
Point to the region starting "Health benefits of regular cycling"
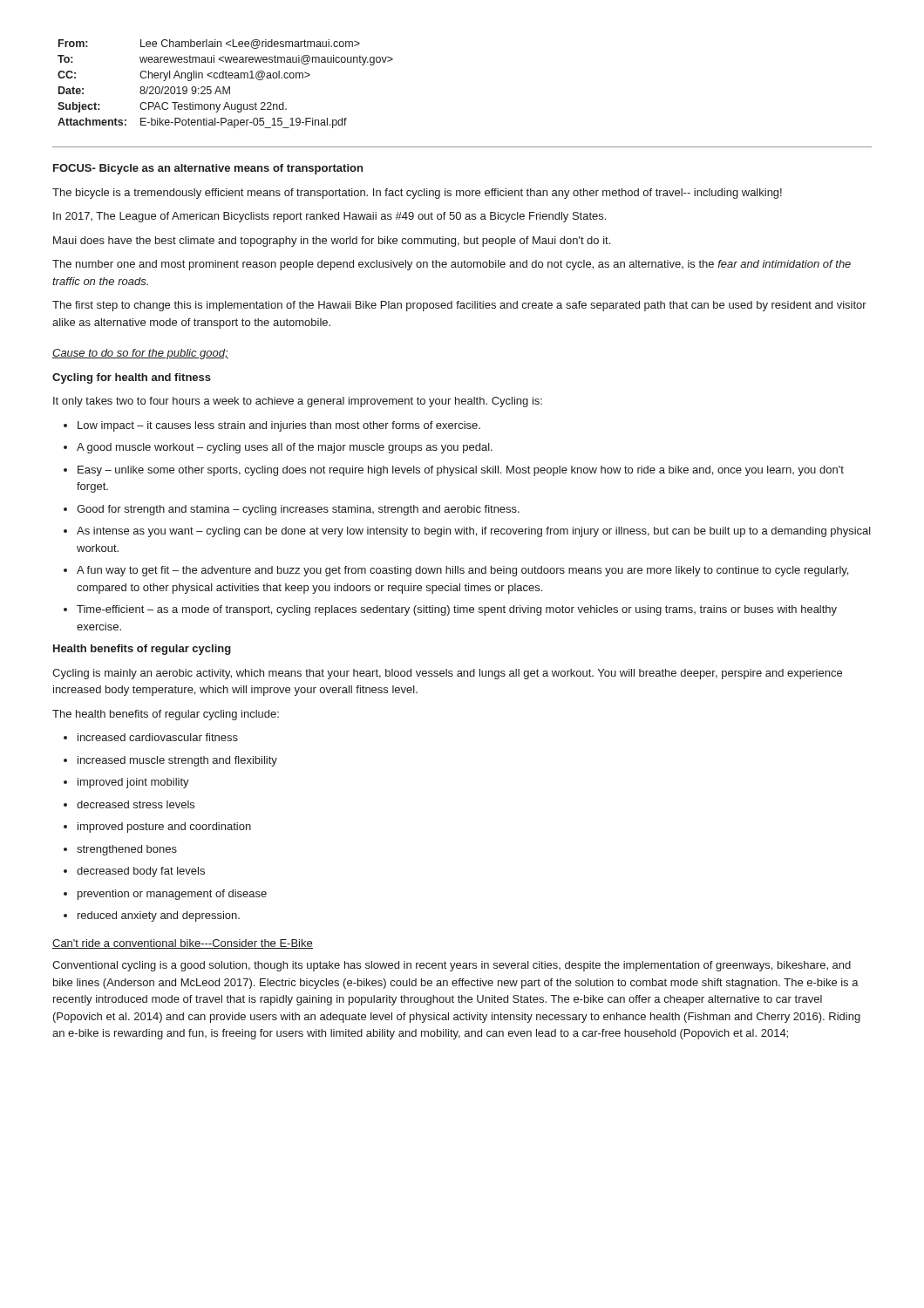point(142,650)
